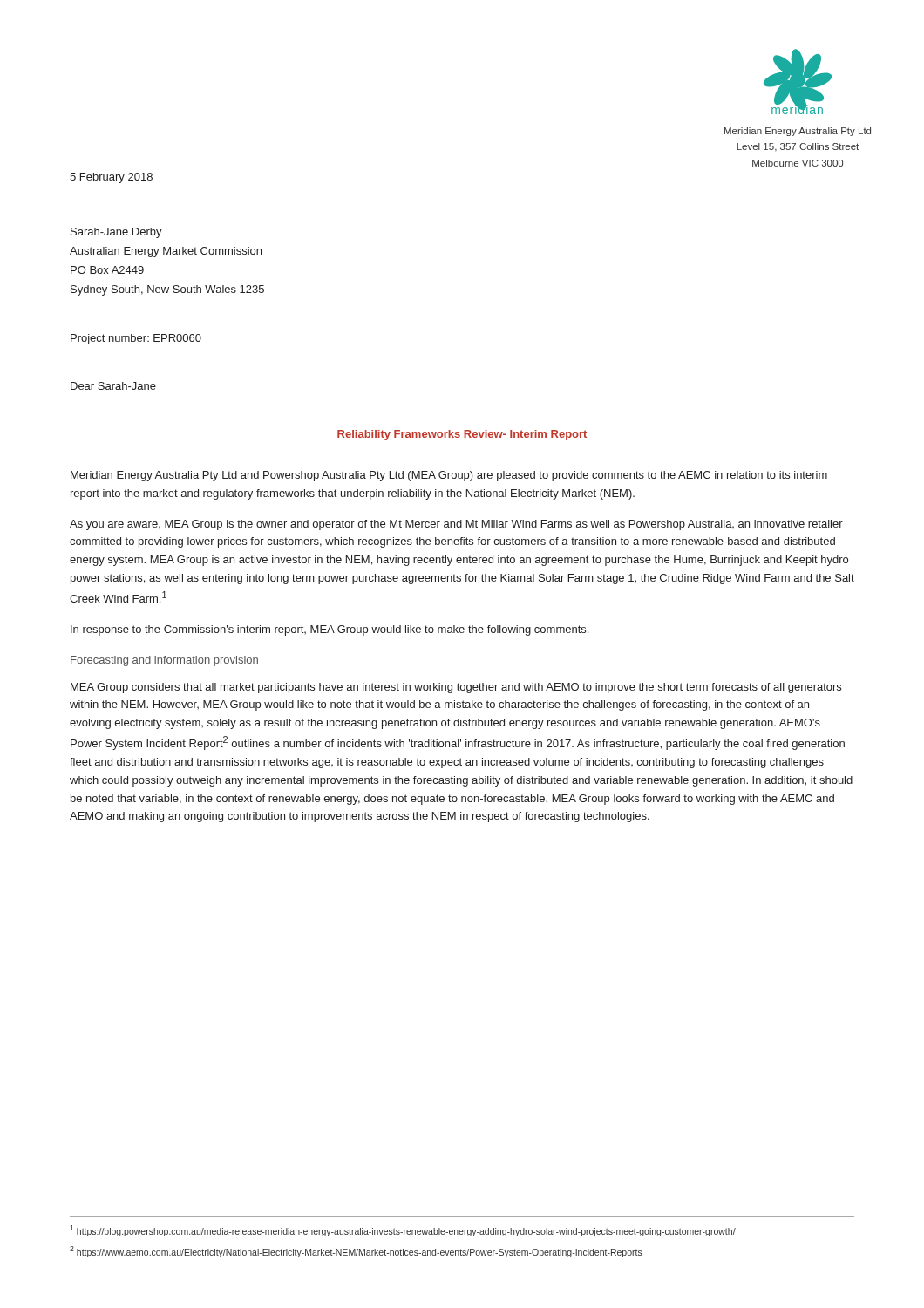Image resolution: width=924 pixels, height=1308 pixels.
Task: Point to "Dear Sarah-Jane"
Action: (113, 386)
